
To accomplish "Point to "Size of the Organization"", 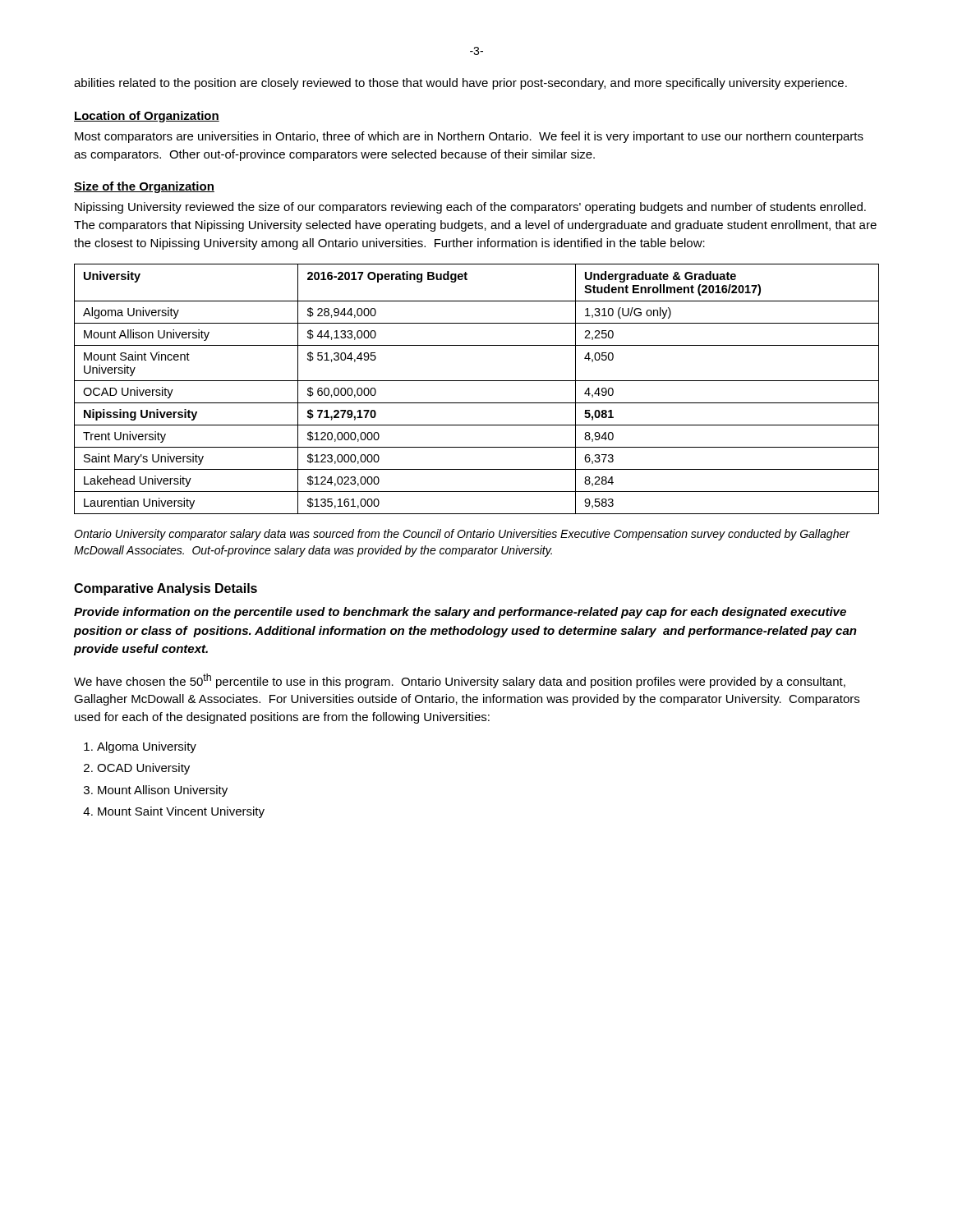I will click(144, 186).
